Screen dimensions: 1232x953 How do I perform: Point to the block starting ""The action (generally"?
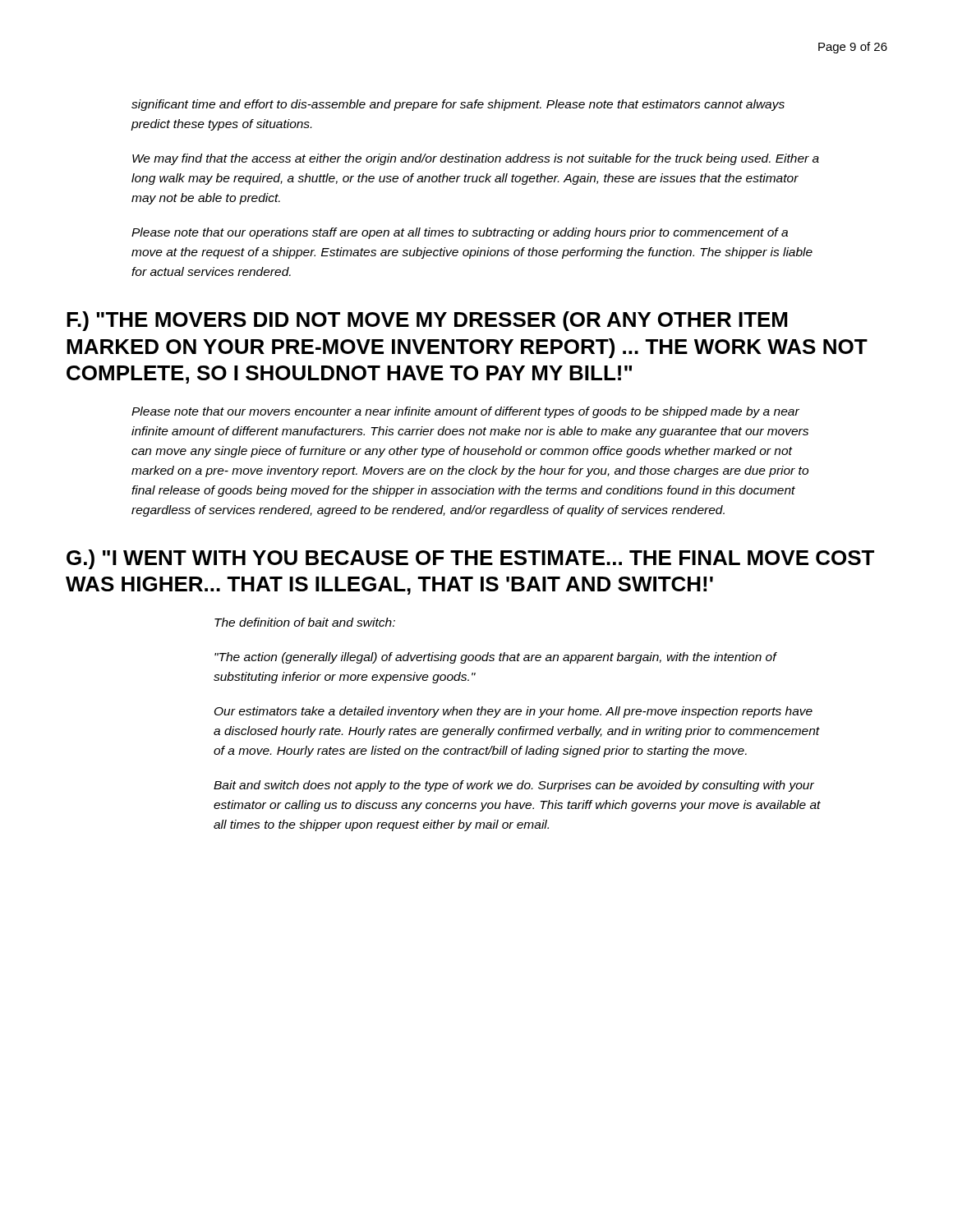pyautogui.click(x=495, y=666)
